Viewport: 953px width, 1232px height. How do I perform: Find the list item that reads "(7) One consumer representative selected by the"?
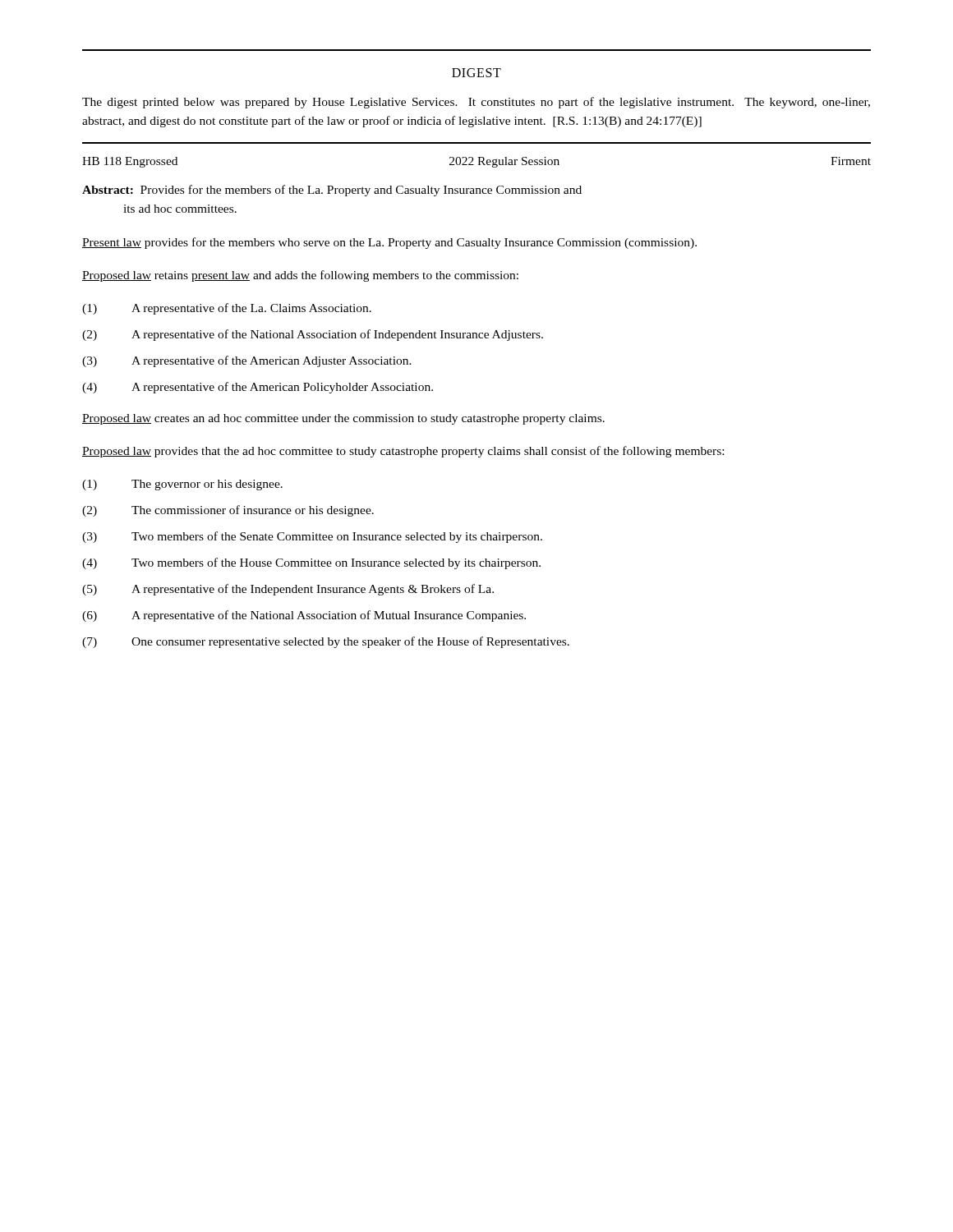click(476, 642)
